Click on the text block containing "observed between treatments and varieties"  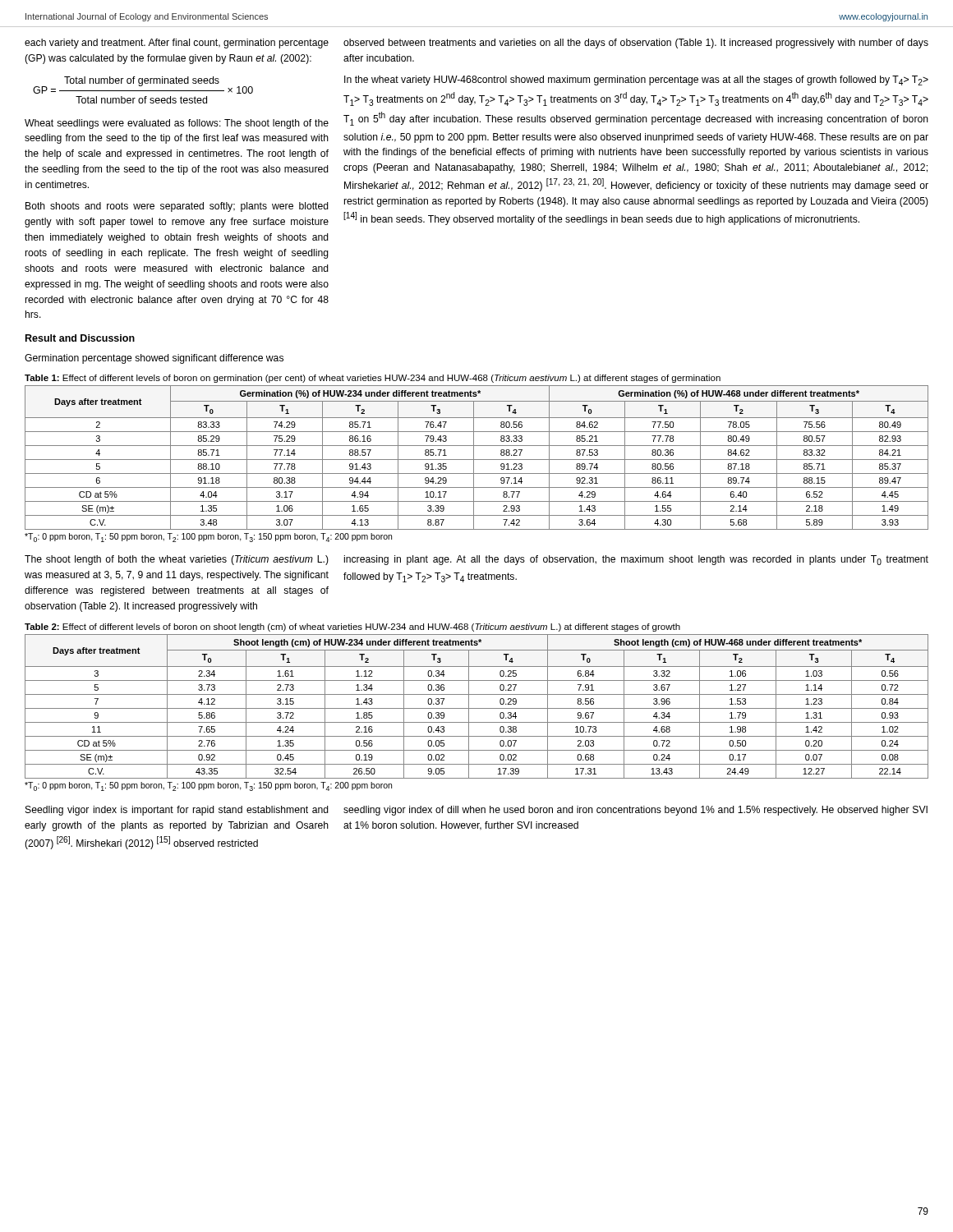(x=636, y=50)
